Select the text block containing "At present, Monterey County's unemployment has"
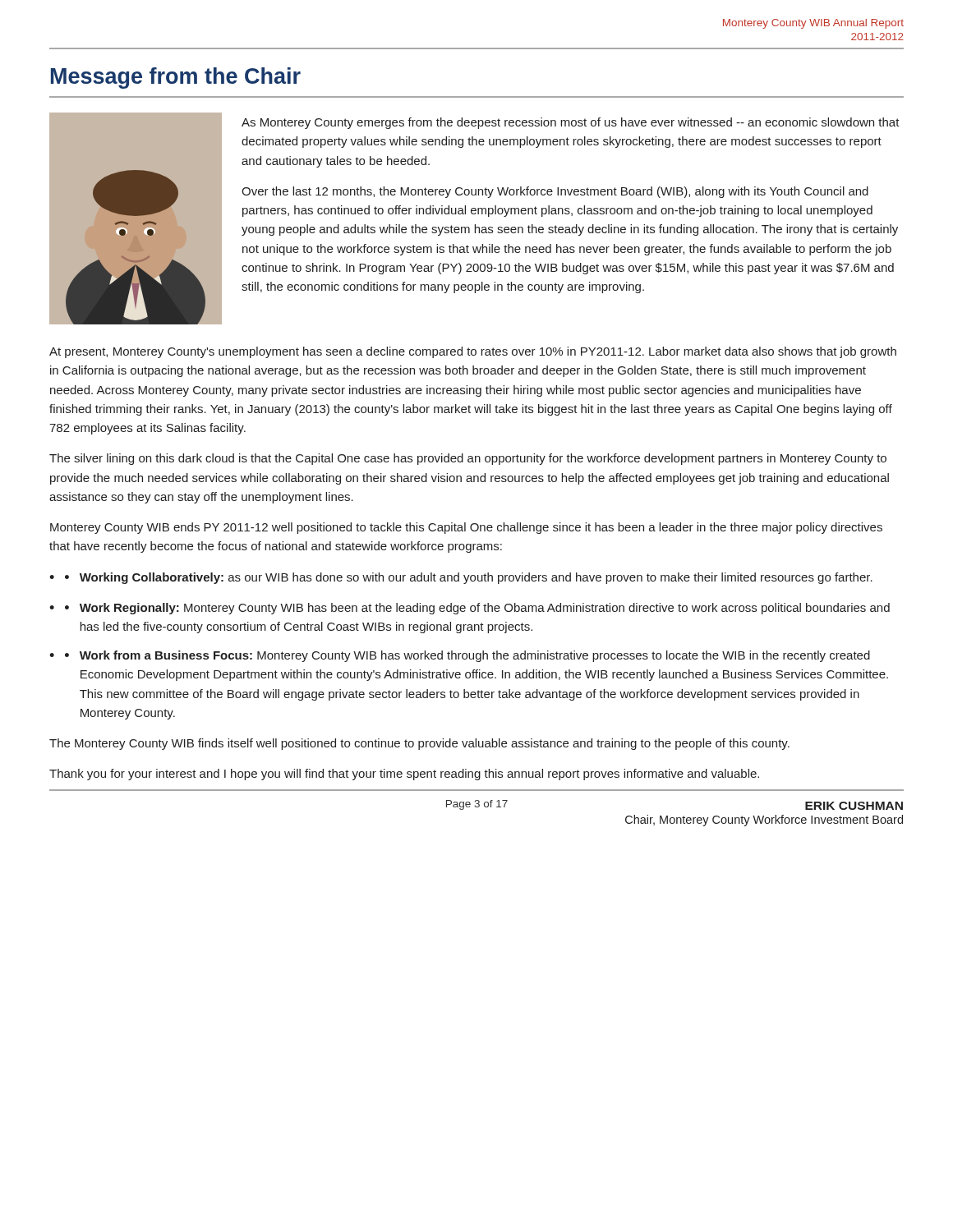This screenshot has width=953, height=1232. point(473,389)
